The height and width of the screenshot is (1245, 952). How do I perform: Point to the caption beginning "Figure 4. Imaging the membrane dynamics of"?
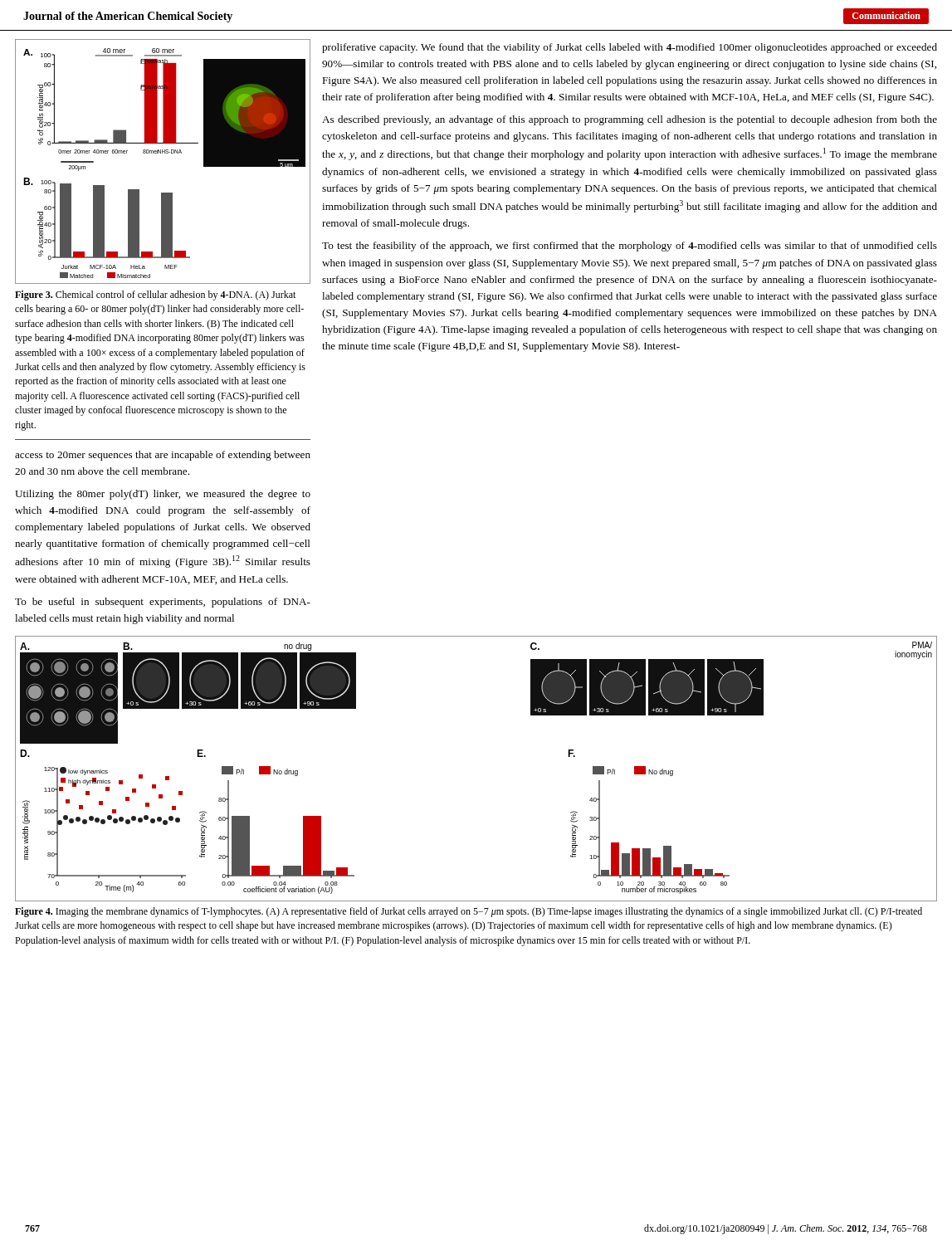(x=469, y=926)
